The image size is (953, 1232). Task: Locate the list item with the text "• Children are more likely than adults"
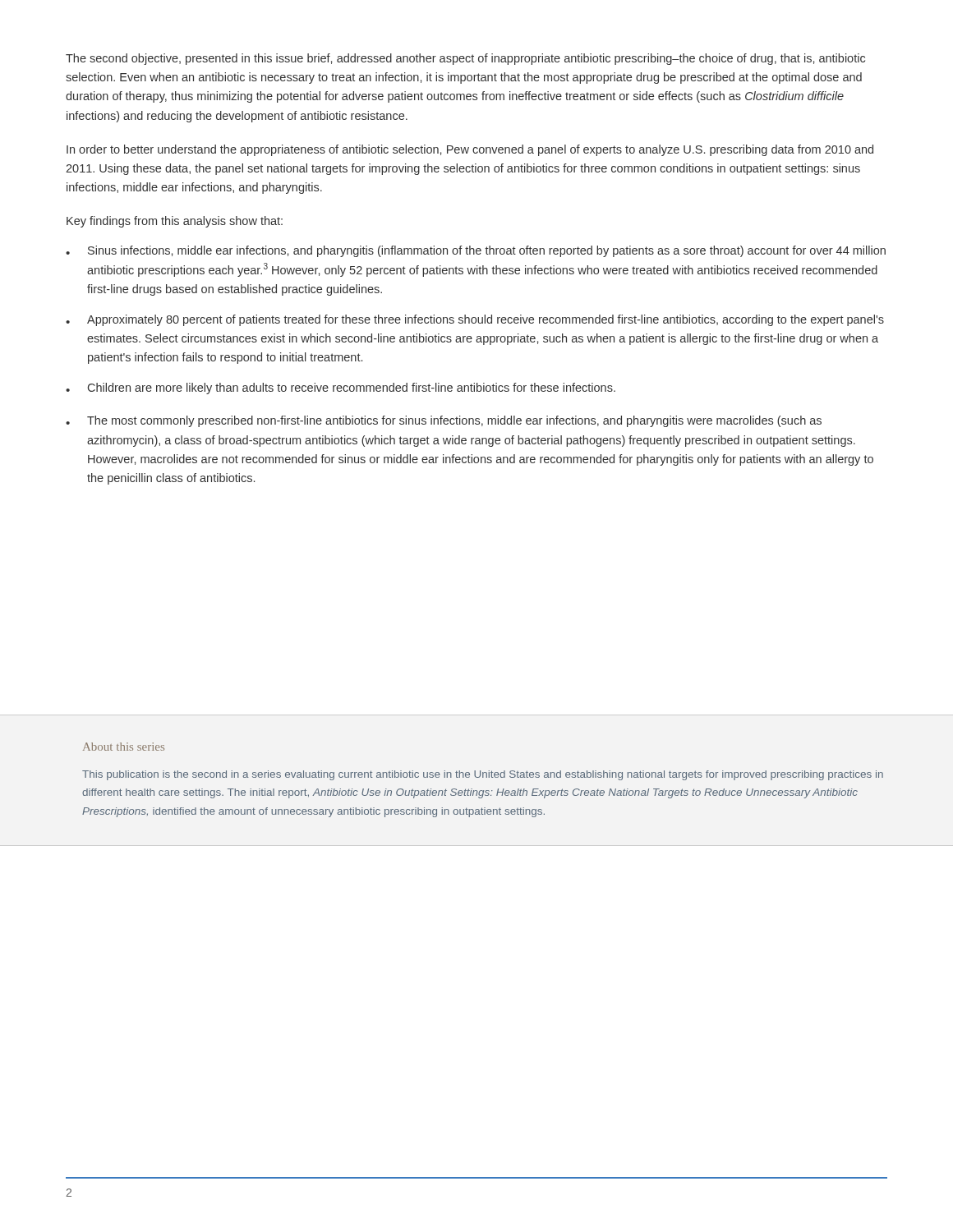[x=476, y=390]
